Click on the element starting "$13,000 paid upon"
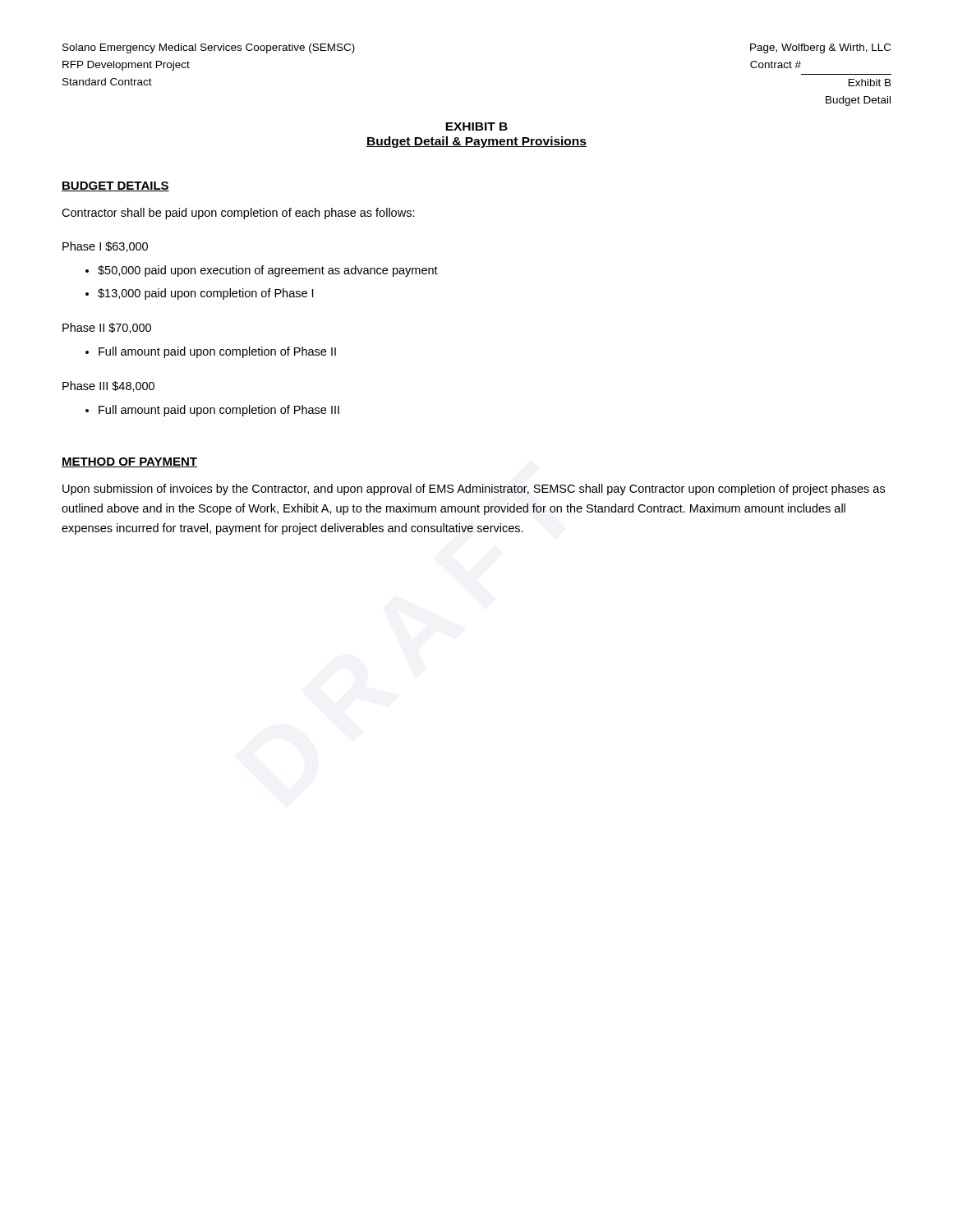This screenshot has width=953, height=1232. [x=206, y=293]
